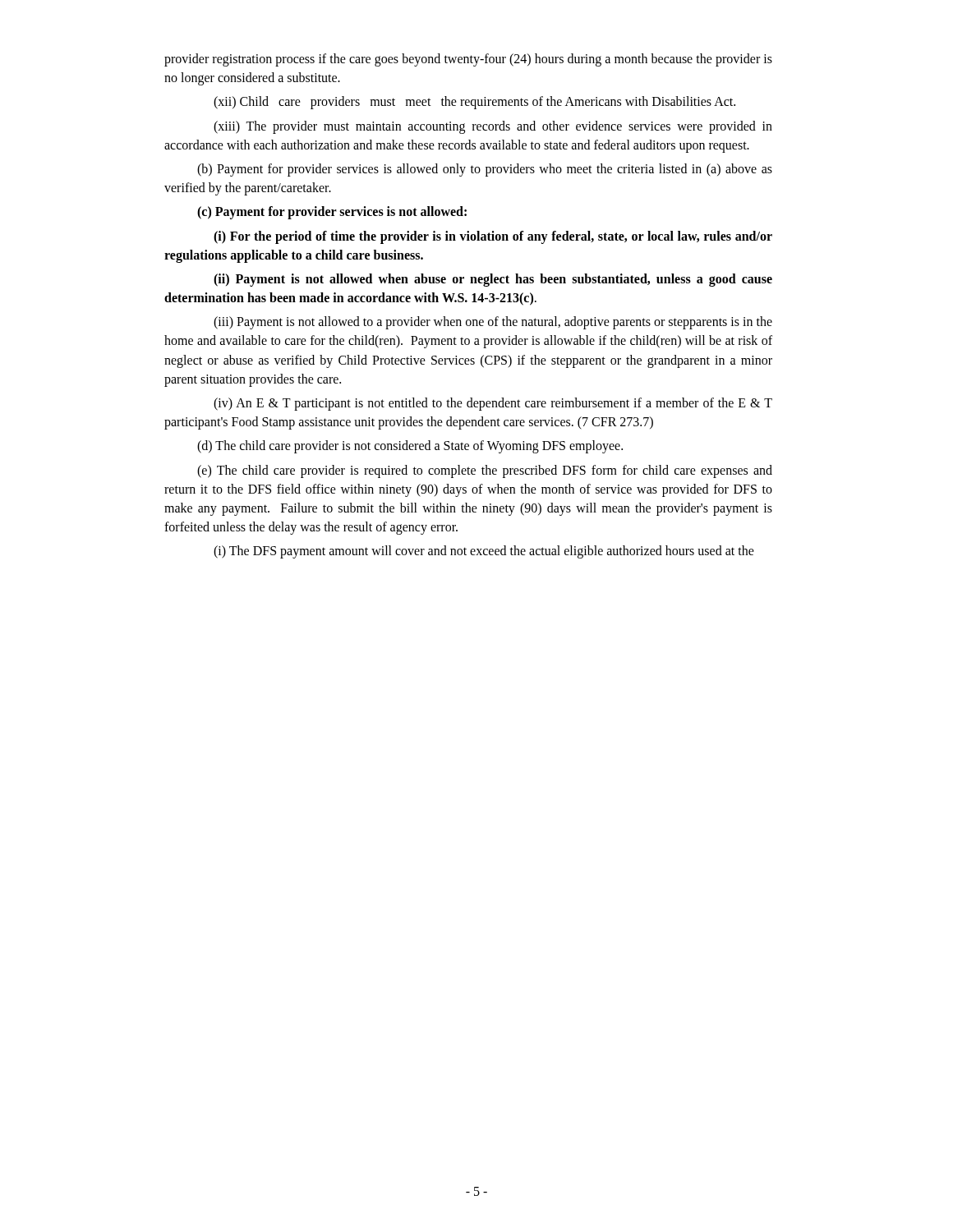The width and height of the screenshot is (953, 1232).
Task: Locate the text block starting "(ii) Payment is not allowed when abuse"
Action: pyautogui.click(x=468, y=288)
